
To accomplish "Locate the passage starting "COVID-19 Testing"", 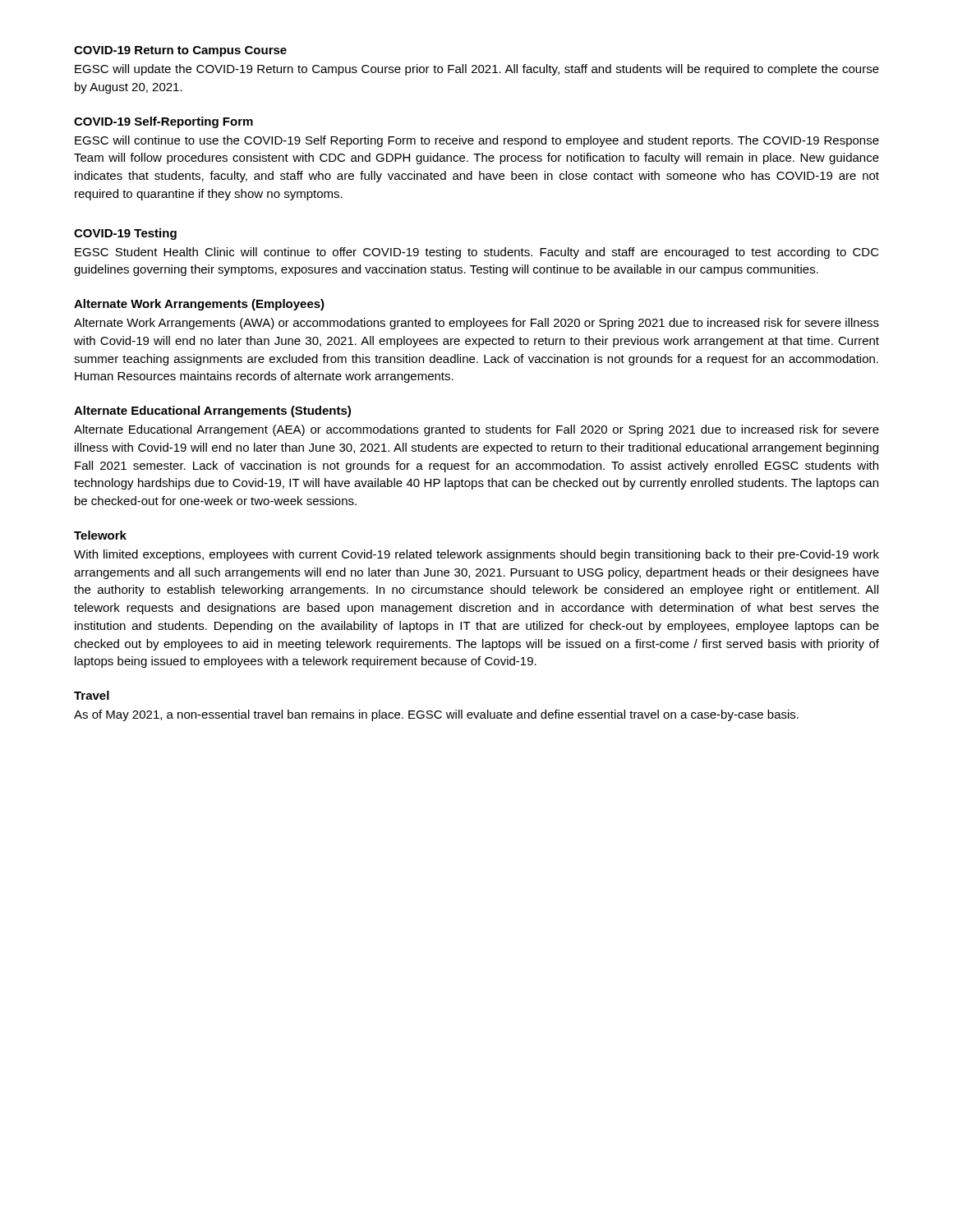I will (x=126, y=232).
